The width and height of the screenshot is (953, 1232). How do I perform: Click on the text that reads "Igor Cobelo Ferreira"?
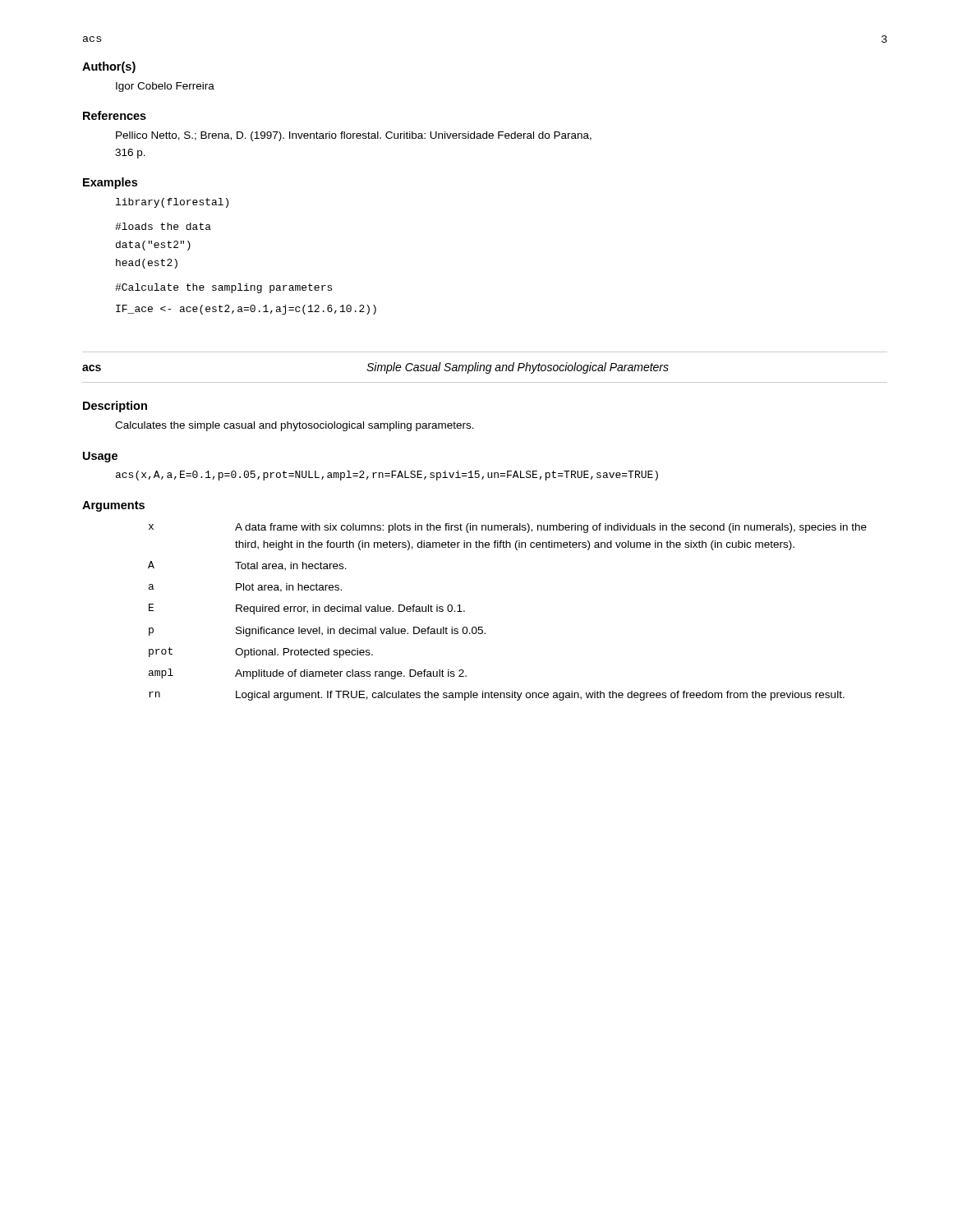coord(165,86)
